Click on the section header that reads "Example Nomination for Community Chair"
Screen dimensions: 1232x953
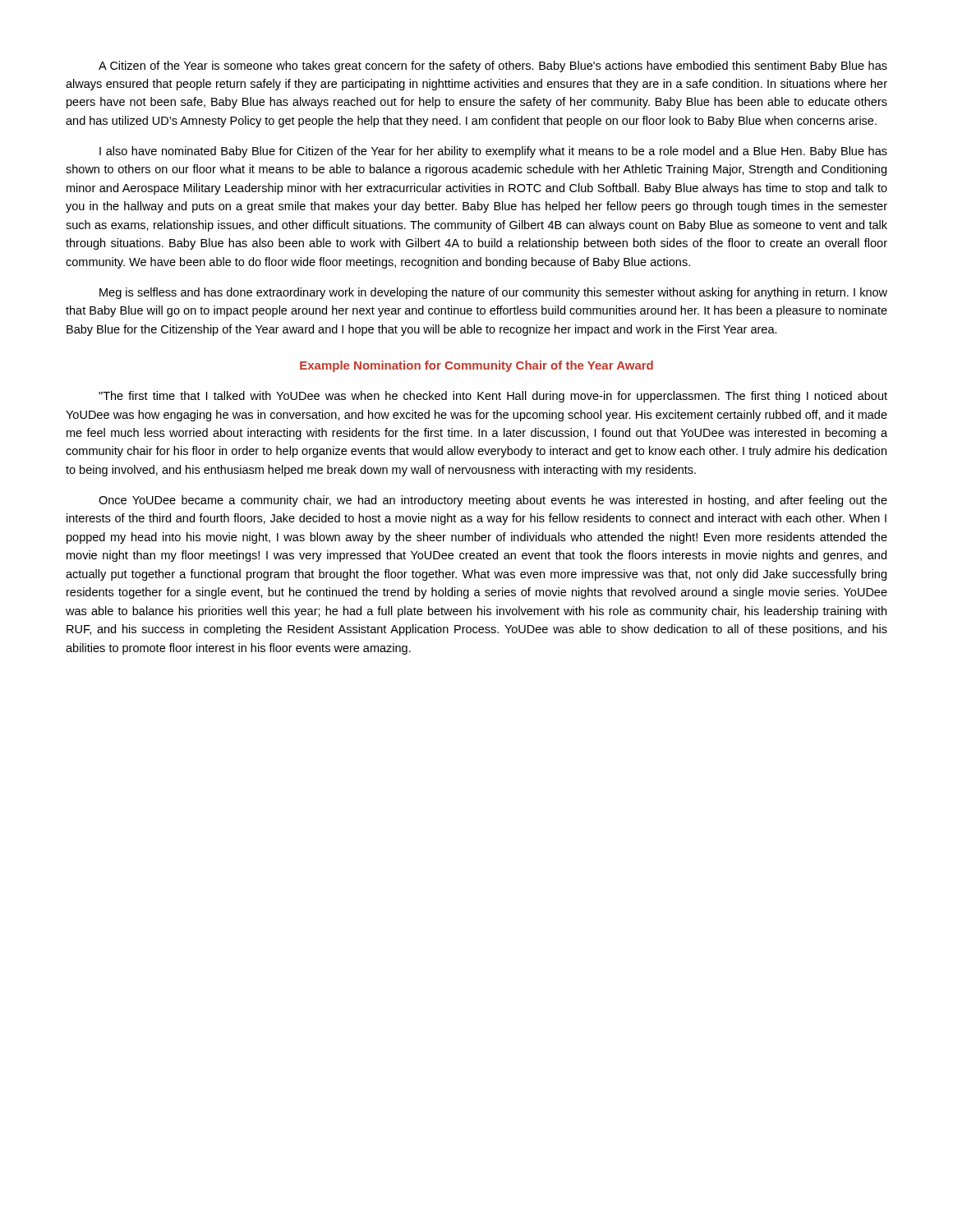[476, 365]
